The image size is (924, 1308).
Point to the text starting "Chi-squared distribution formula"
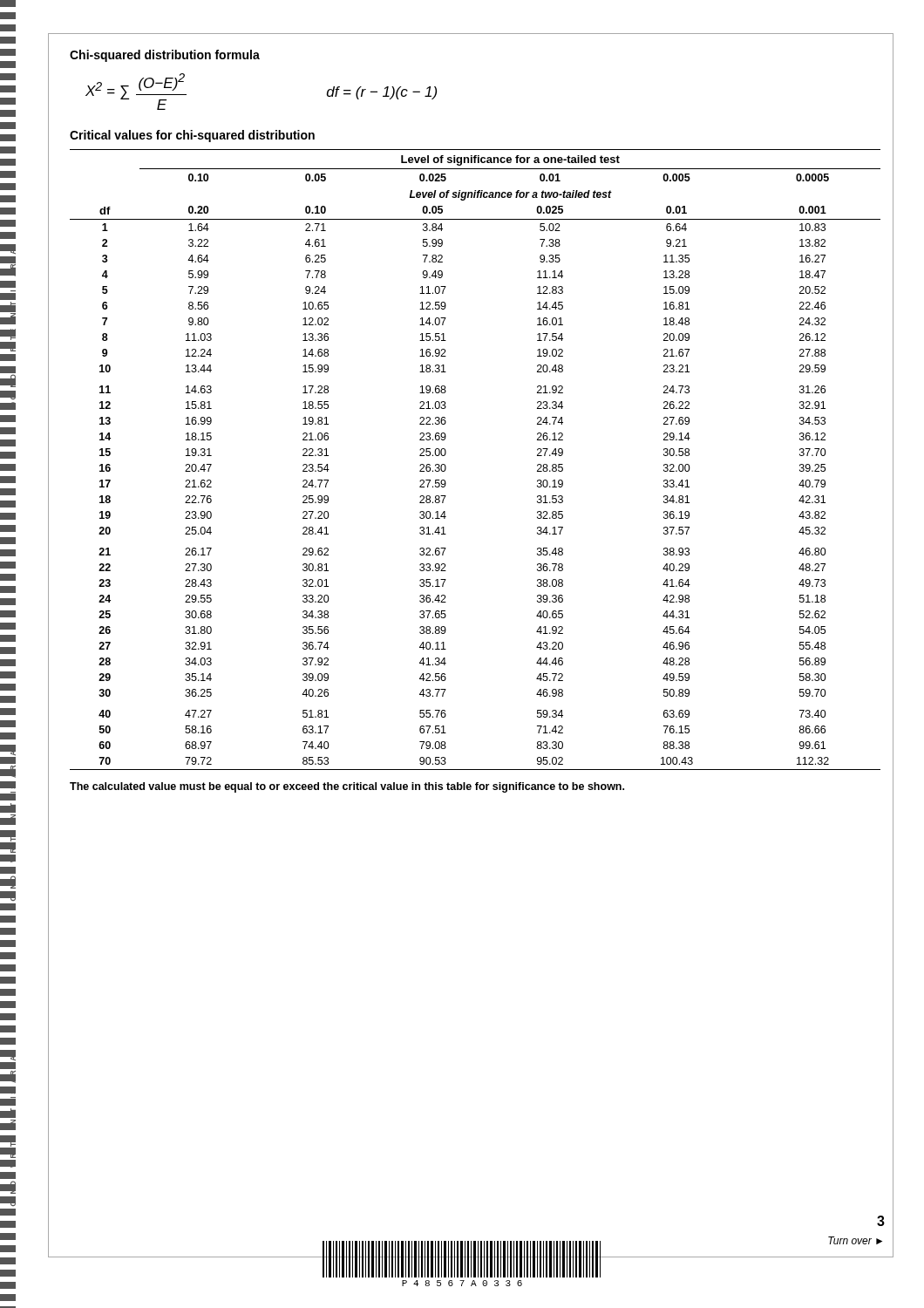click(x=165, y=55)
